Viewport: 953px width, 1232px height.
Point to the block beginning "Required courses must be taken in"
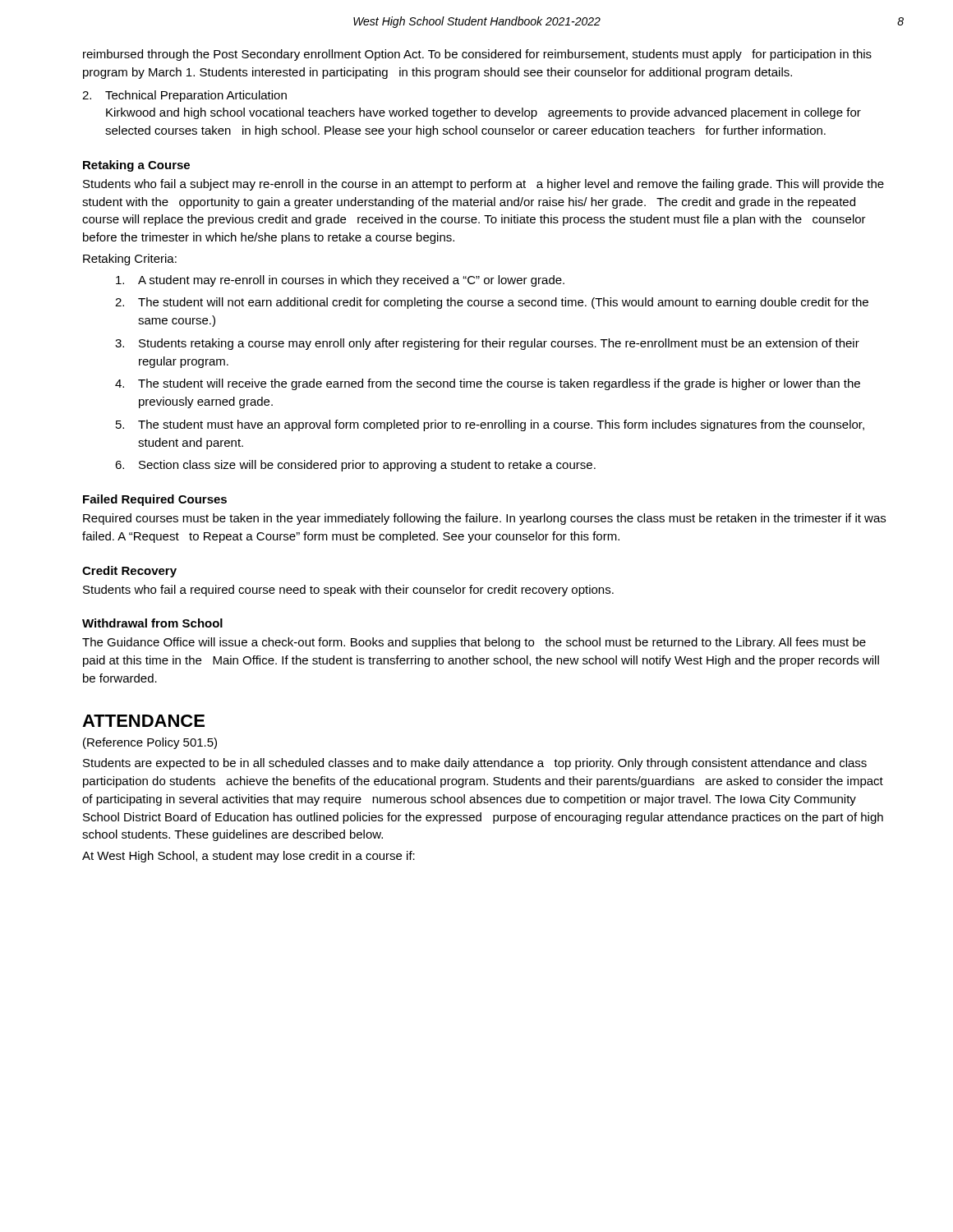pos(484,527)
